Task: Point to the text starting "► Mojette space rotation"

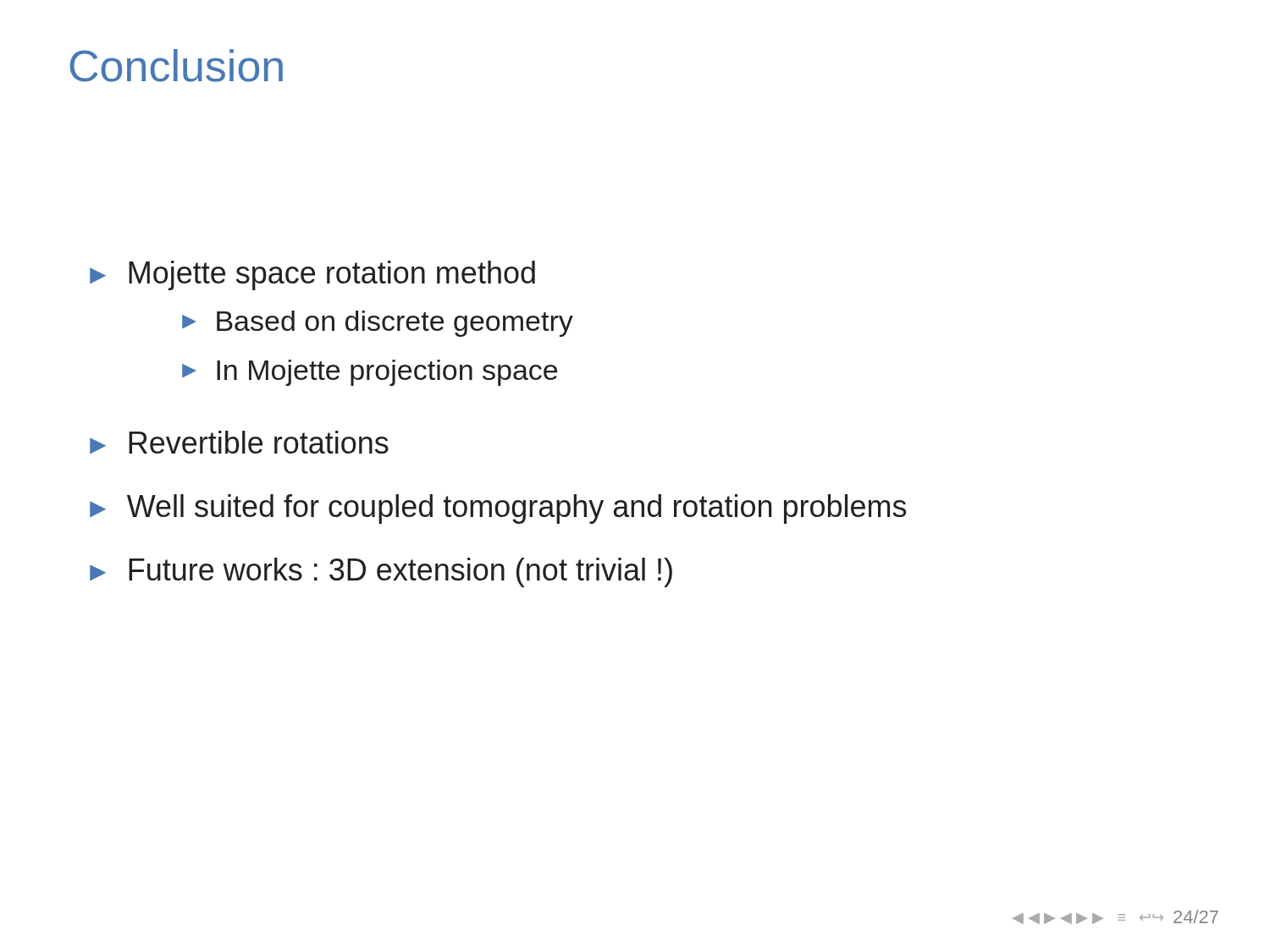Action: (x=329, y=327)
